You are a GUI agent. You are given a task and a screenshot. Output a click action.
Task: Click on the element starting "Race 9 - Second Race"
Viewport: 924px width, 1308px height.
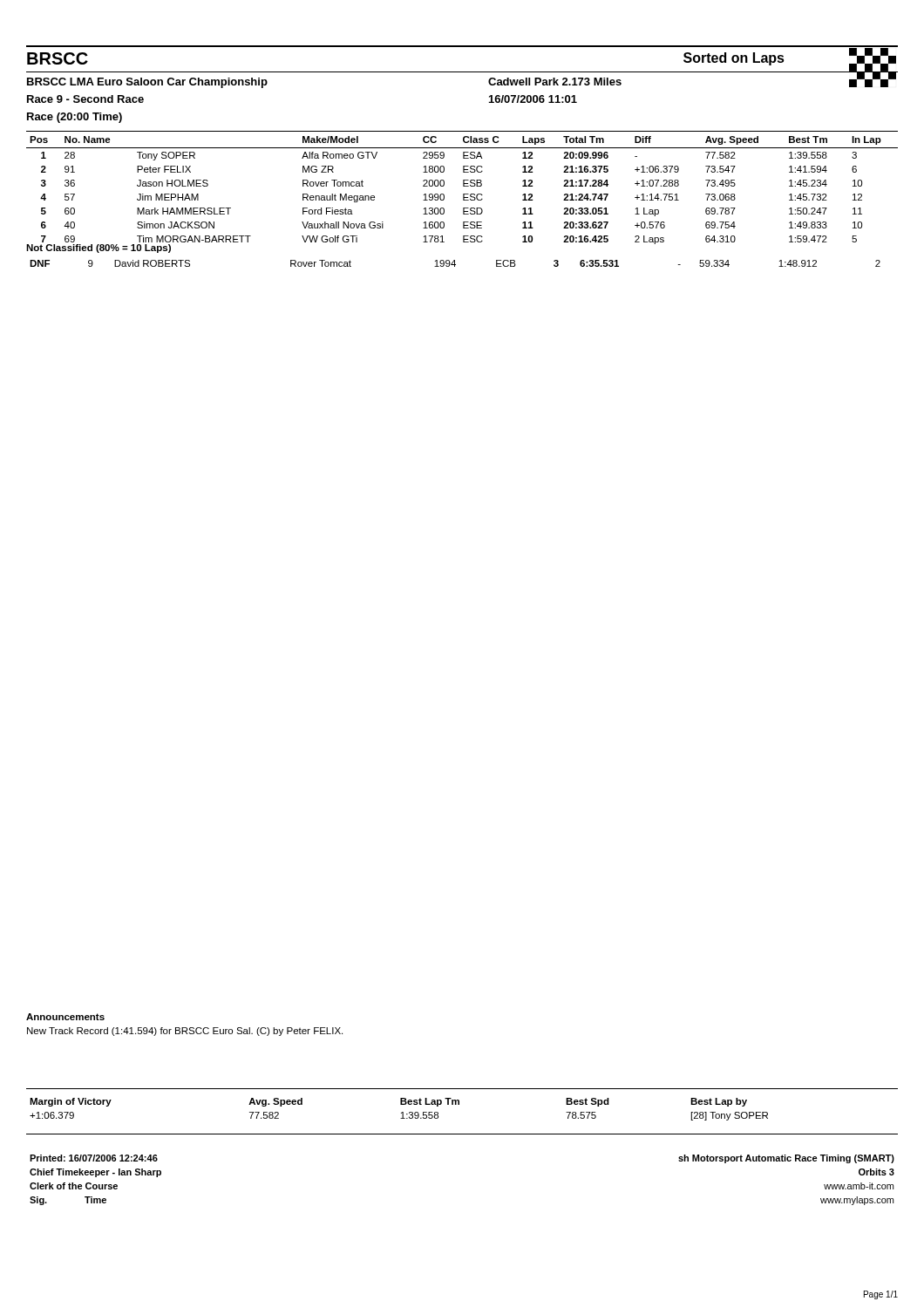[85, 99]
